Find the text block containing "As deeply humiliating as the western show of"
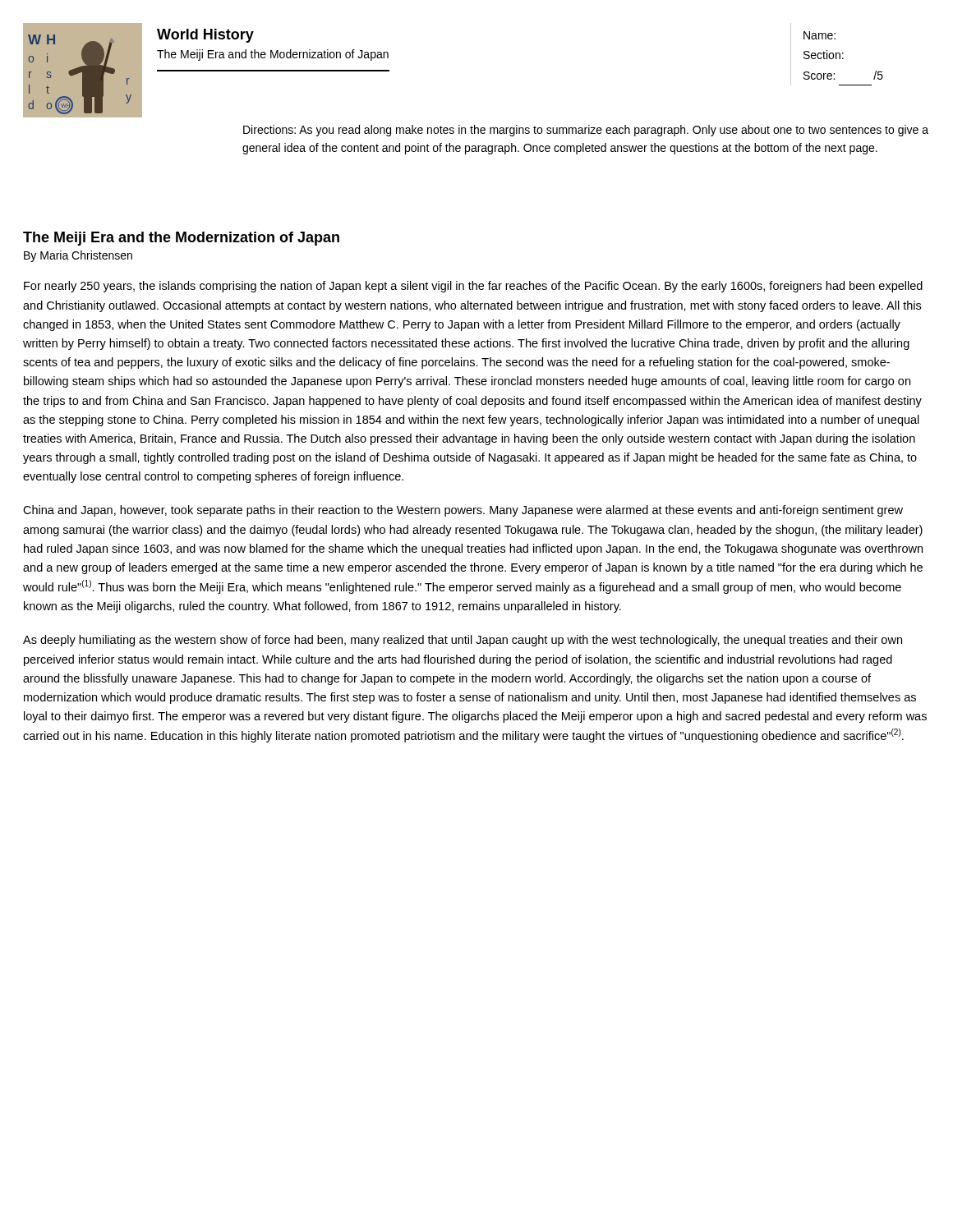The width and height of the screenshot is (953, 1232). 475,688
